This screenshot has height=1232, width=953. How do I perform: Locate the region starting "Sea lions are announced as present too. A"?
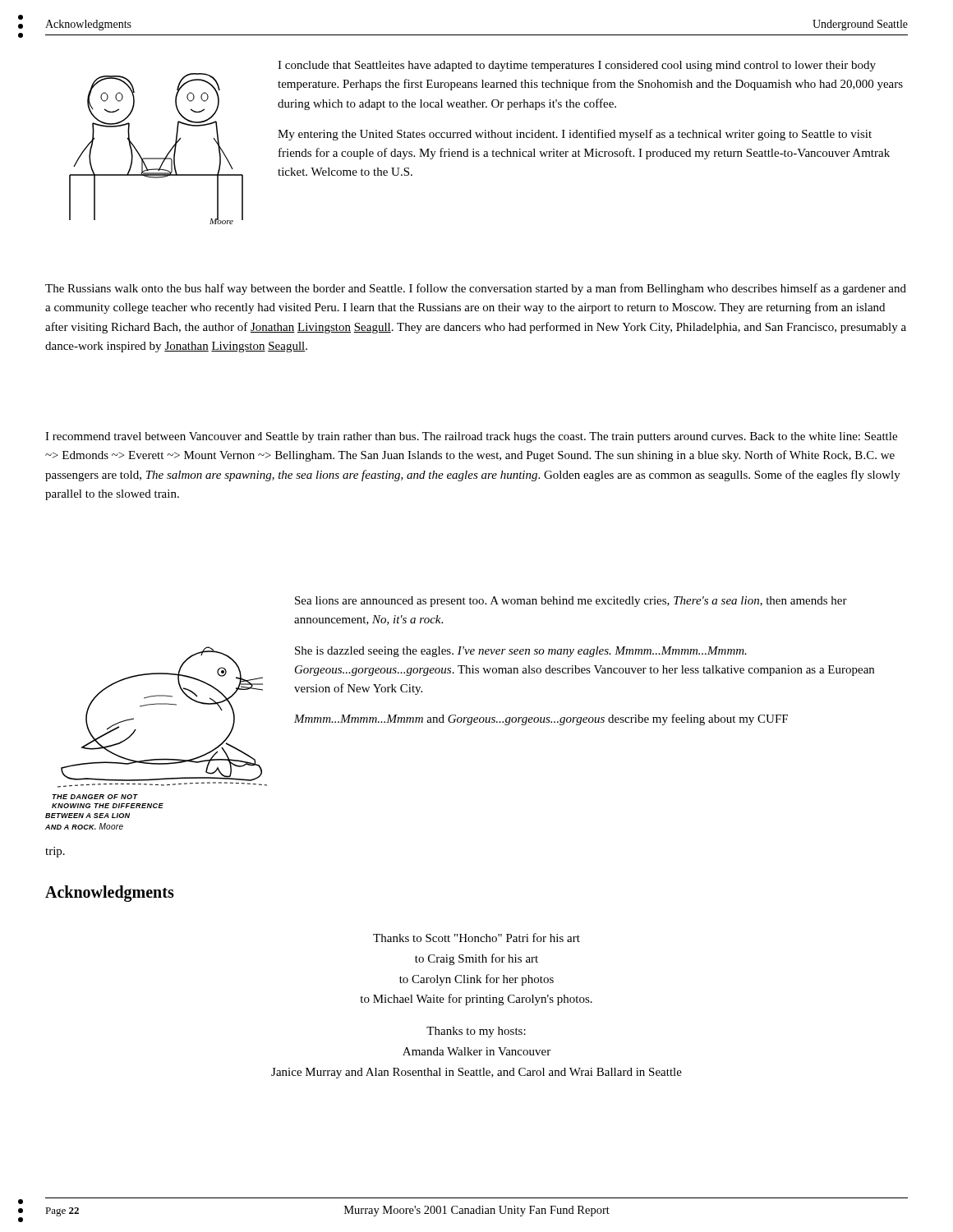(x=601, y=660)
